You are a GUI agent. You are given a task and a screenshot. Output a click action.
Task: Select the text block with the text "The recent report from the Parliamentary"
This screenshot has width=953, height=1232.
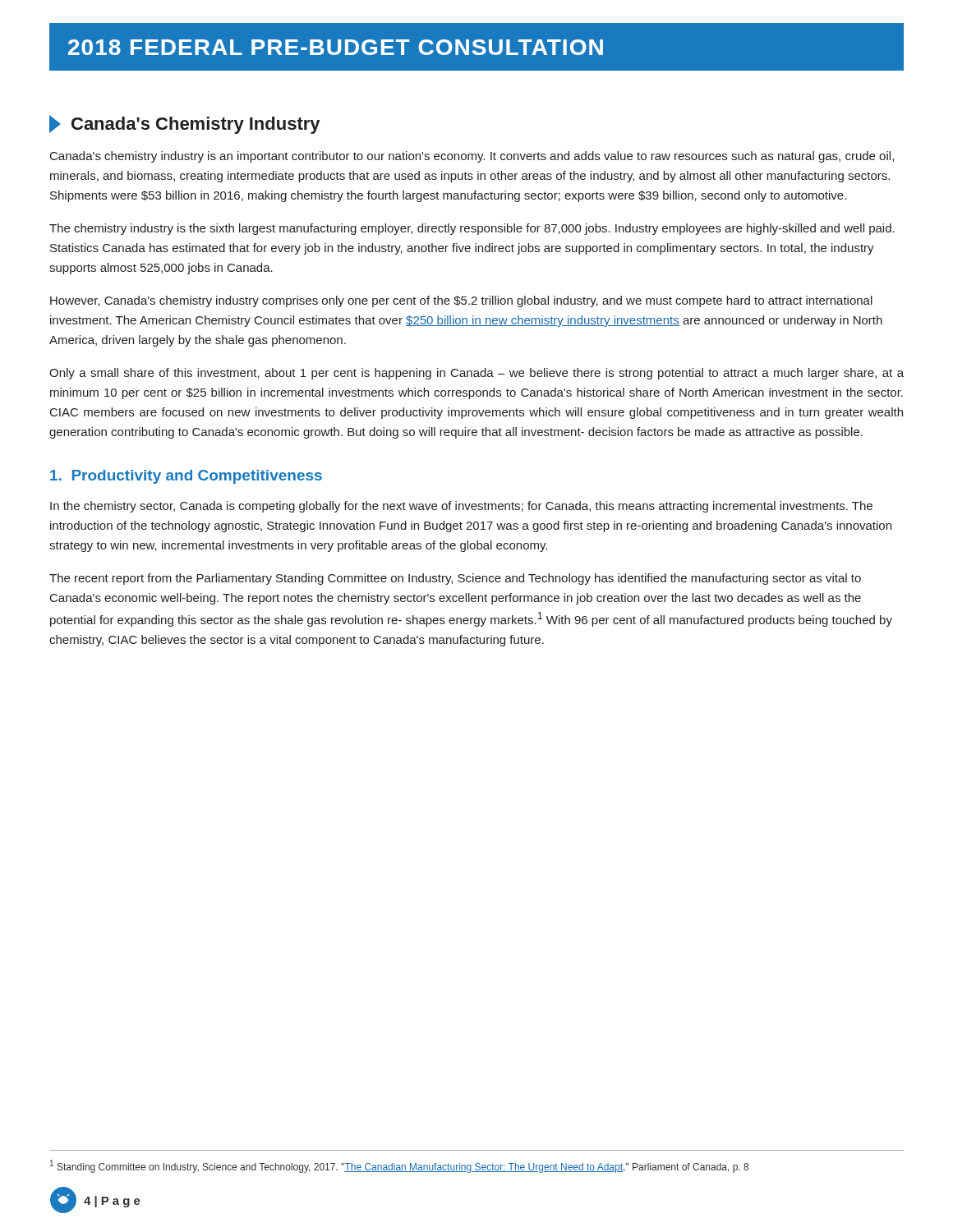471,609
